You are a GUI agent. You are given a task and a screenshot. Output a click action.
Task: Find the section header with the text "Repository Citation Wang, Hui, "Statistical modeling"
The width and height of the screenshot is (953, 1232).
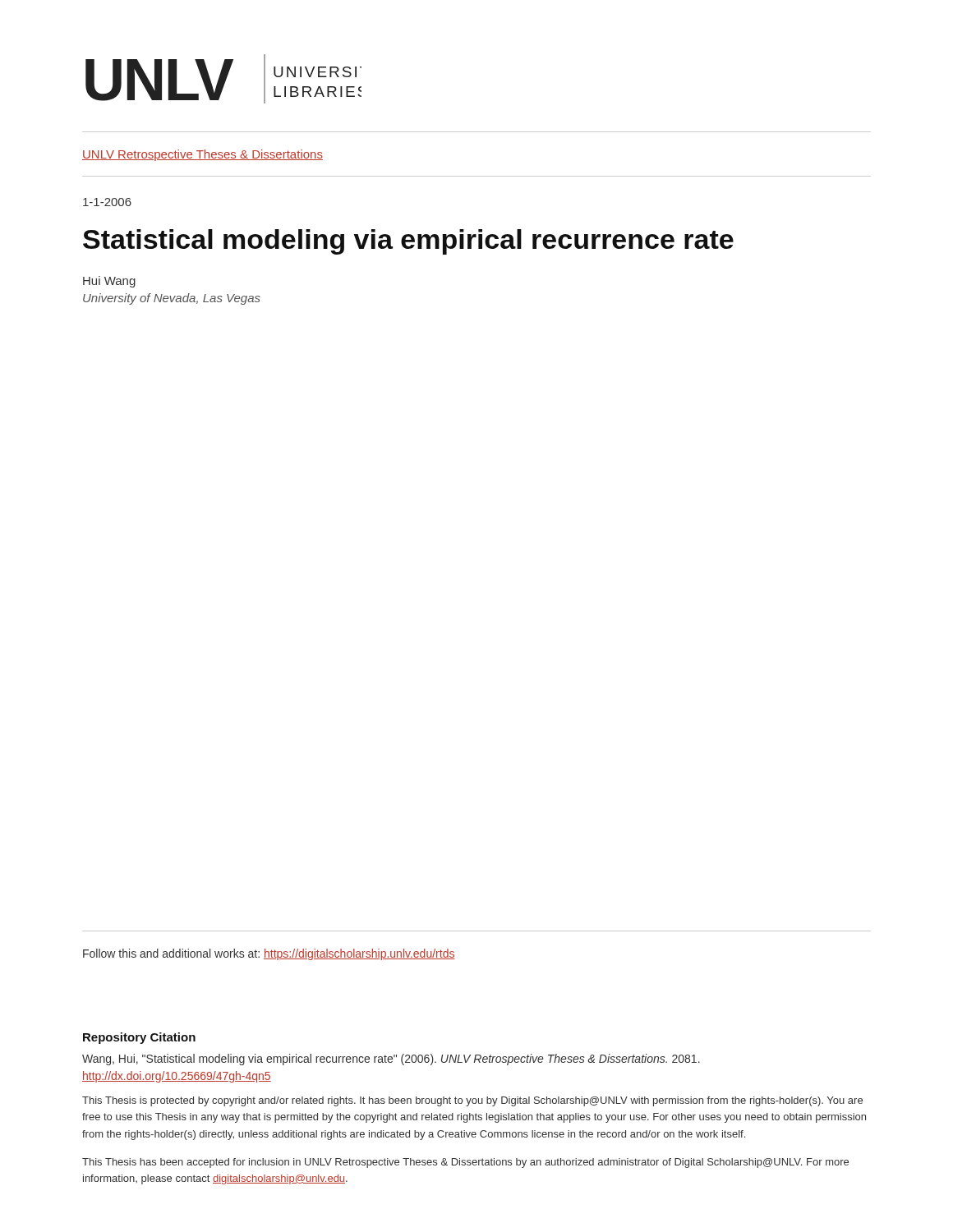coord(476,1057)
